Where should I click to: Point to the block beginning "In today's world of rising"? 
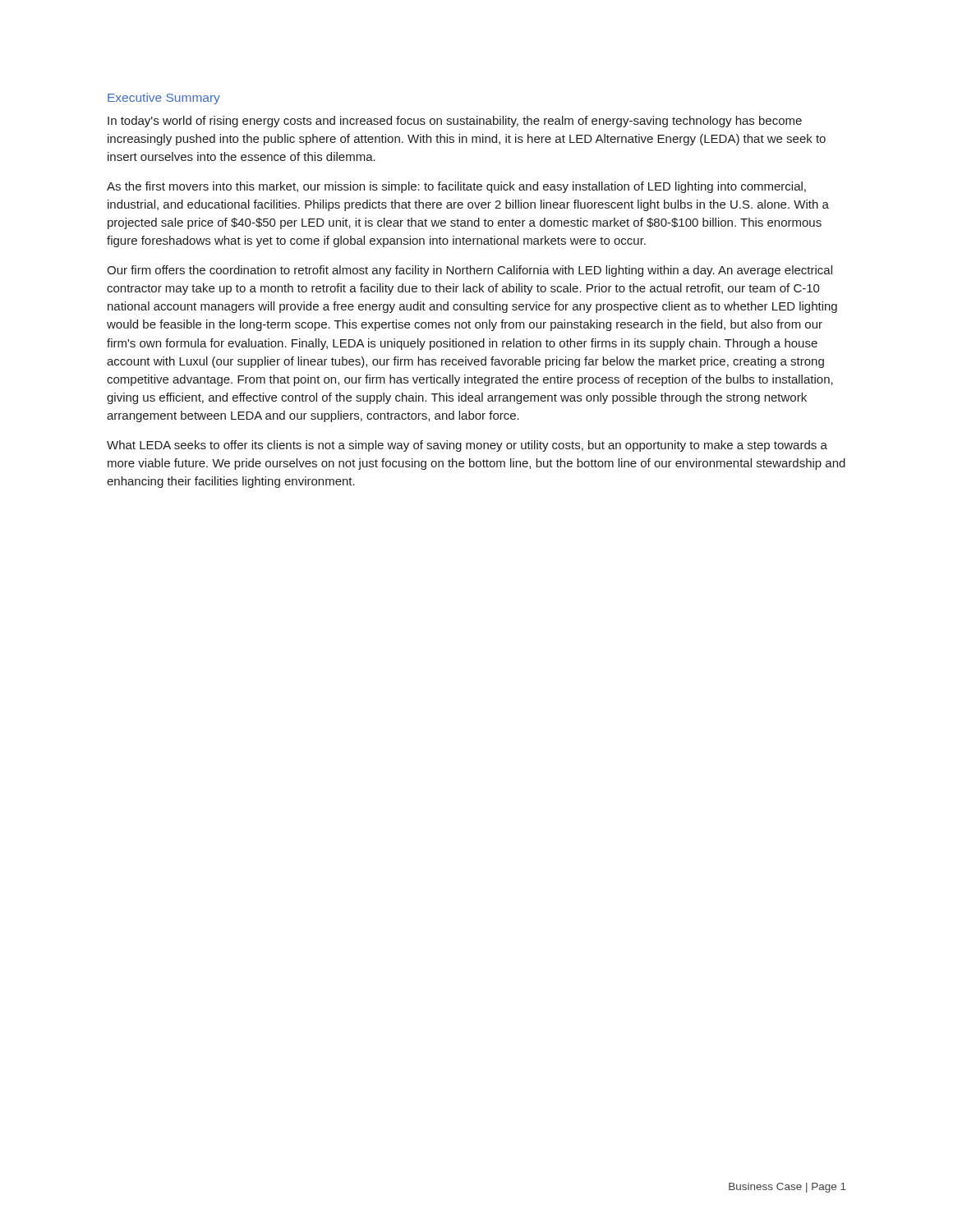pyautogui.click(x=466, y=138)
